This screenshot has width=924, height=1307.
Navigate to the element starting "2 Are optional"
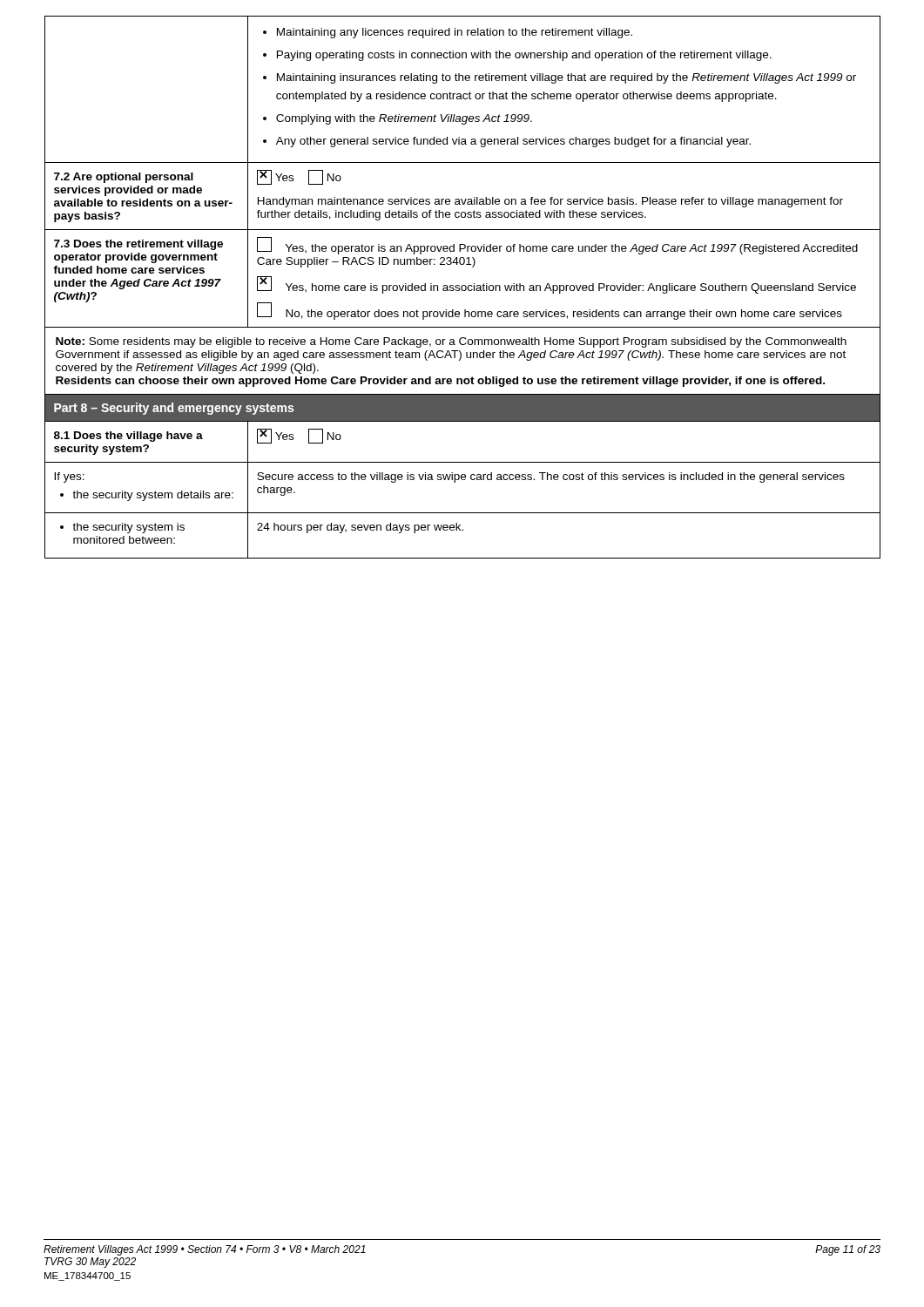(x=143, y=196)
